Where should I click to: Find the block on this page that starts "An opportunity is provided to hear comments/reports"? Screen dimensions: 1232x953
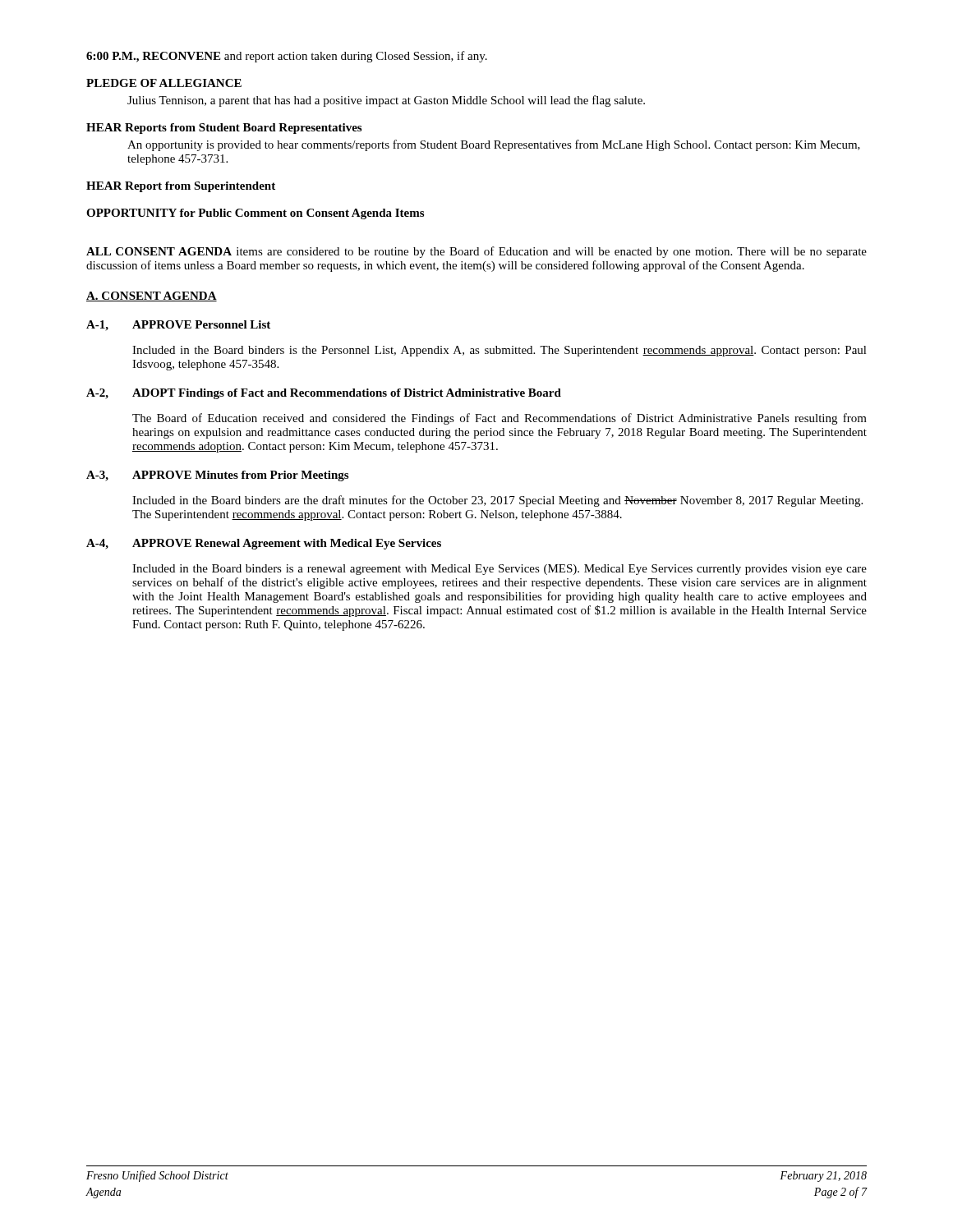[494, 152]
